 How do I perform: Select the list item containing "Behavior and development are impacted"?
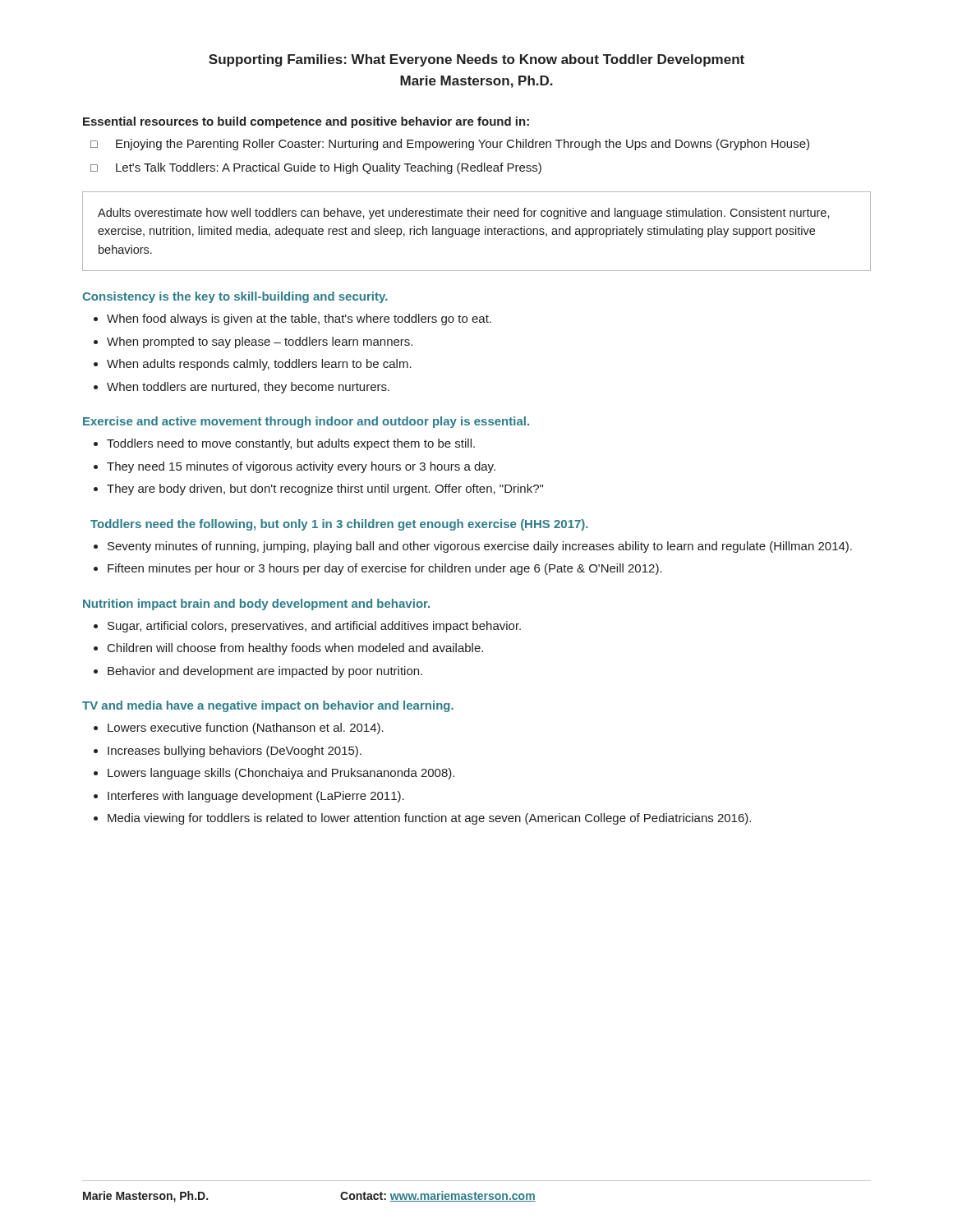tap(265, 671)
